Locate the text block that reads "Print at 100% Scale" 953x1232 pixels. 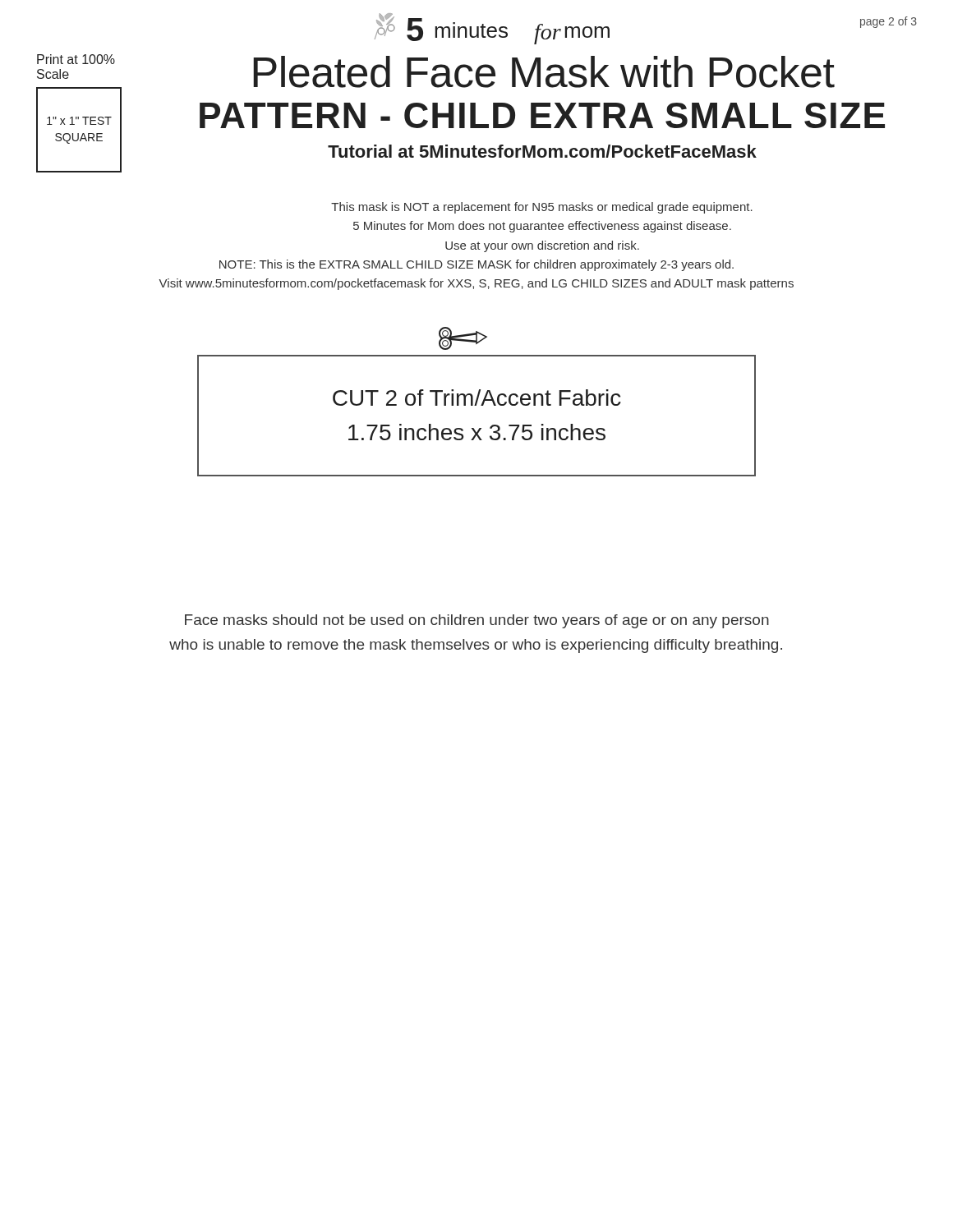click(90, 113)
